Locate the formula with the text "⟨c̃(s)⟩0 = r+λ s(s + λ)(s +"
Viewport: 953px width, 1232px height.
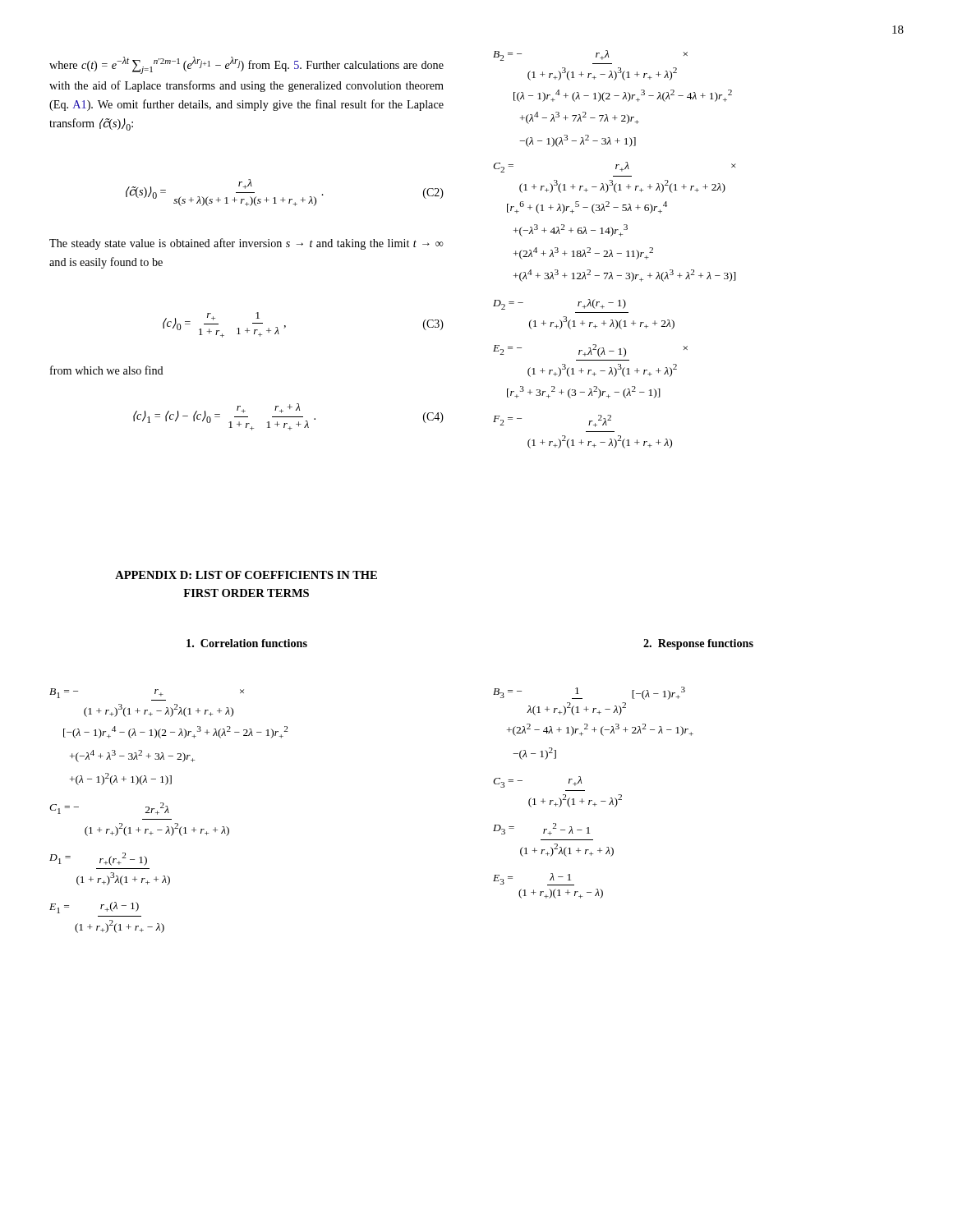pyautogui.click(x=246, y=193)
